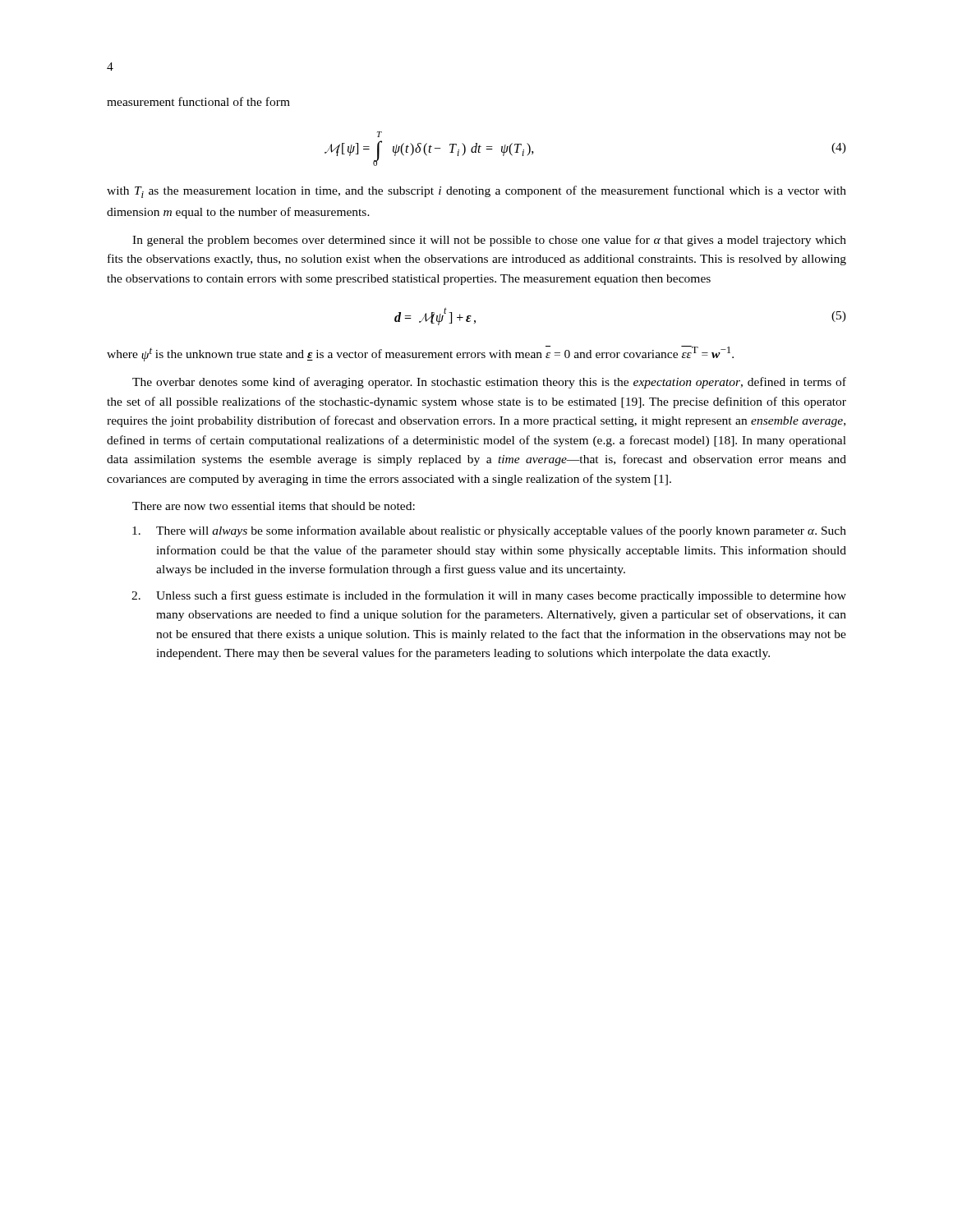
Task: Locate the text starting "In general the problem"
Action: [x=476, y=259]
